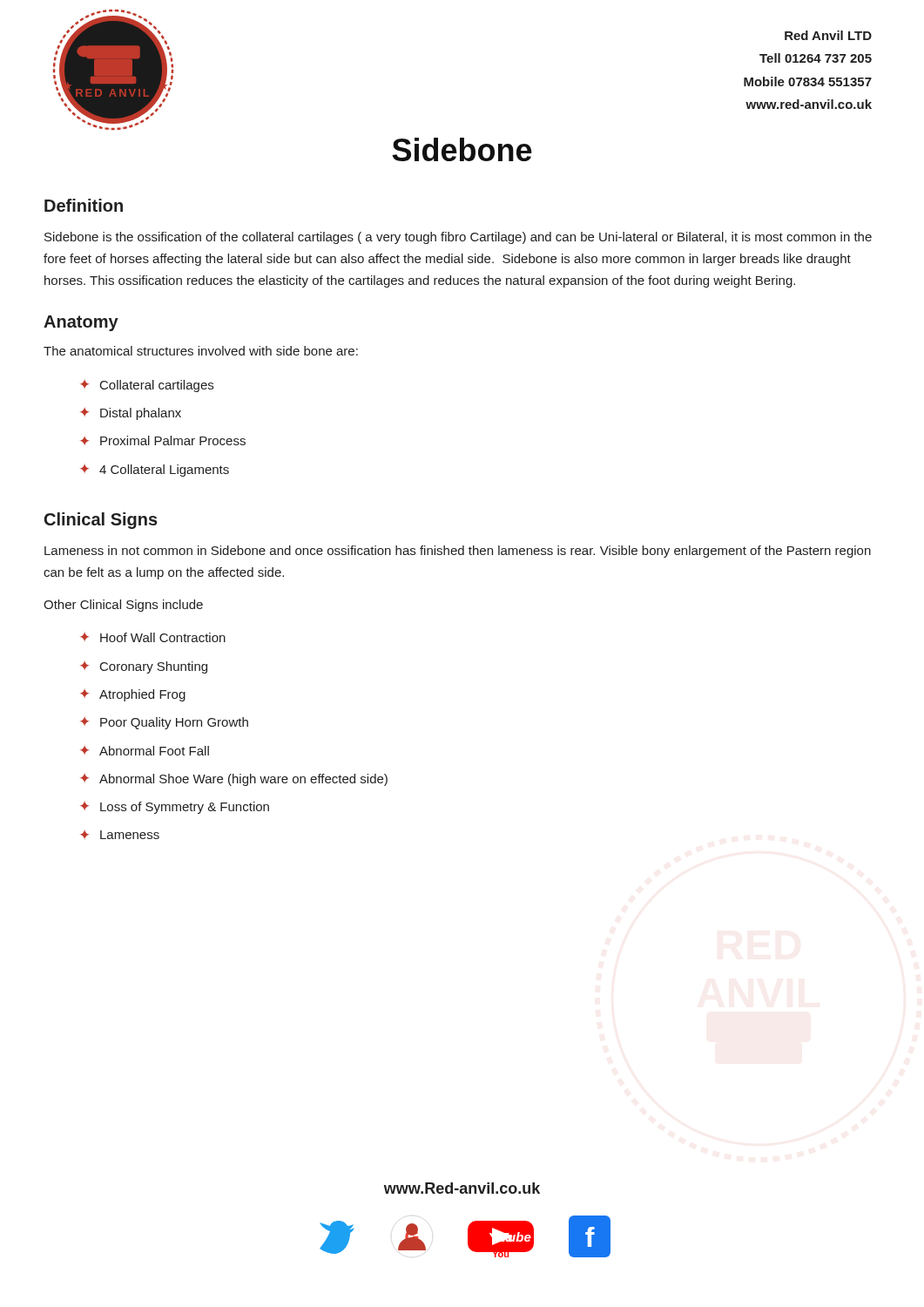Viewport: 924px width, 1307px height.
Task: Select the text starting "✦ Coronary Shunting"
Action: (x=143, y=667)
